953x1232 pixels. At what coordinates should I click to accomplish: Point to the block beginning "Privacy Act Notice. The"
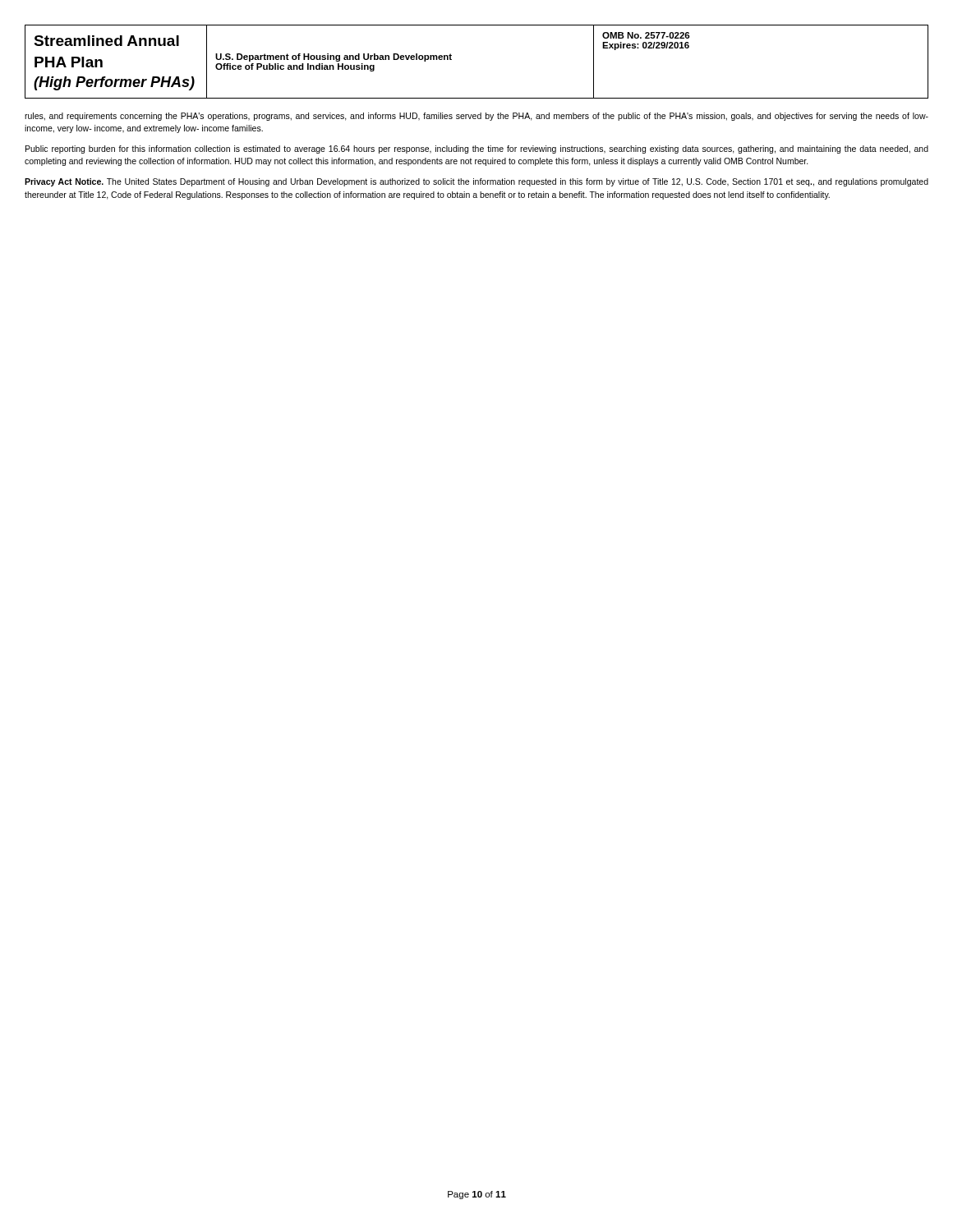click(x=476, y=188)
